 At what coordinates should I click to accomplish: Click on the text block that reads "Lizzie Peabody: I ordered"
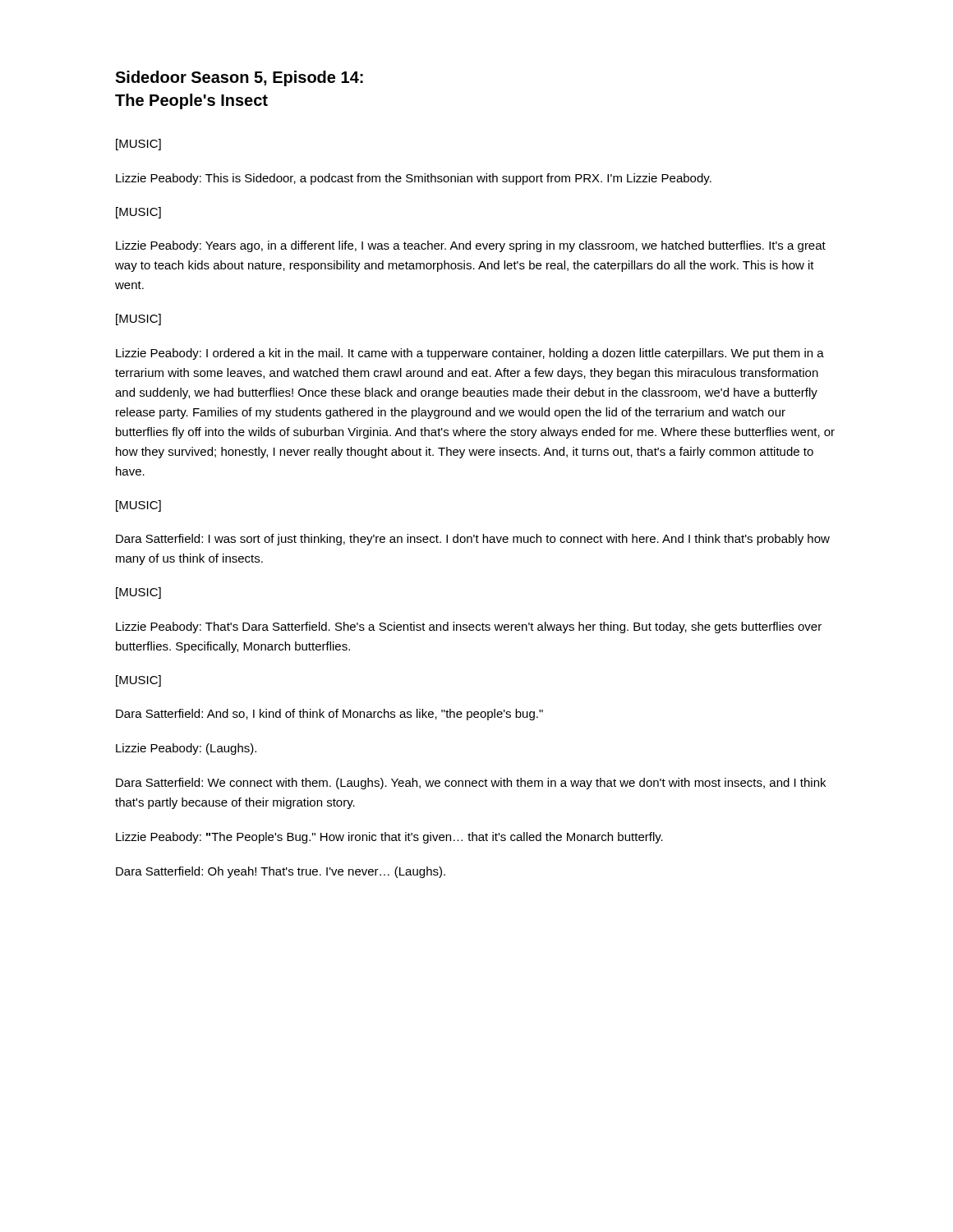(x=475, y=411)
